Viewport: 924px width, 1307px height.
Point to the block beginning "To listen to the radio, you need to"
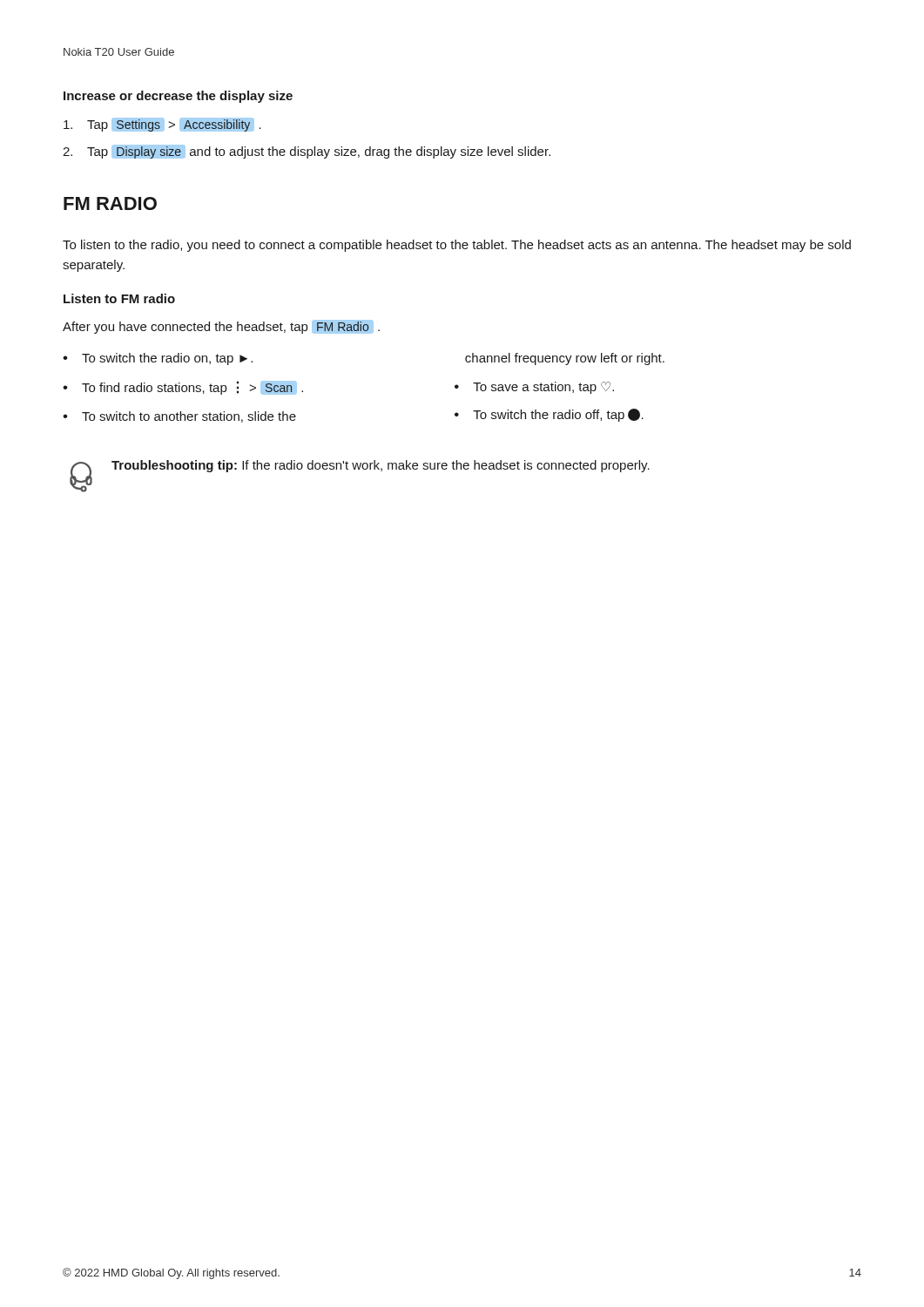pyautogui.click(x=457, y=255)
